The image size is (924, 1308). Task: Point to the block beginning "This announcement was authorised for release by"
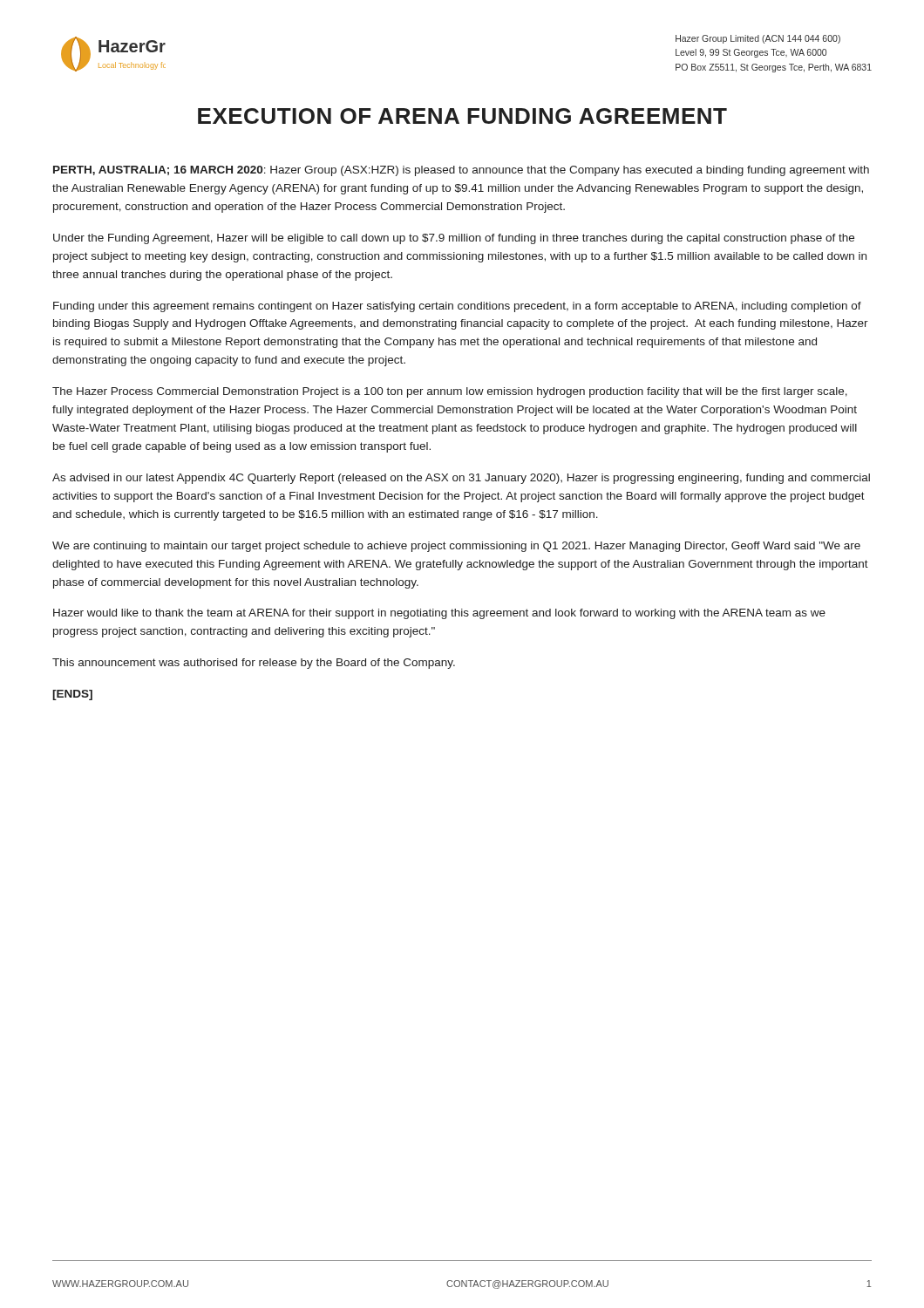pos(462,663)
